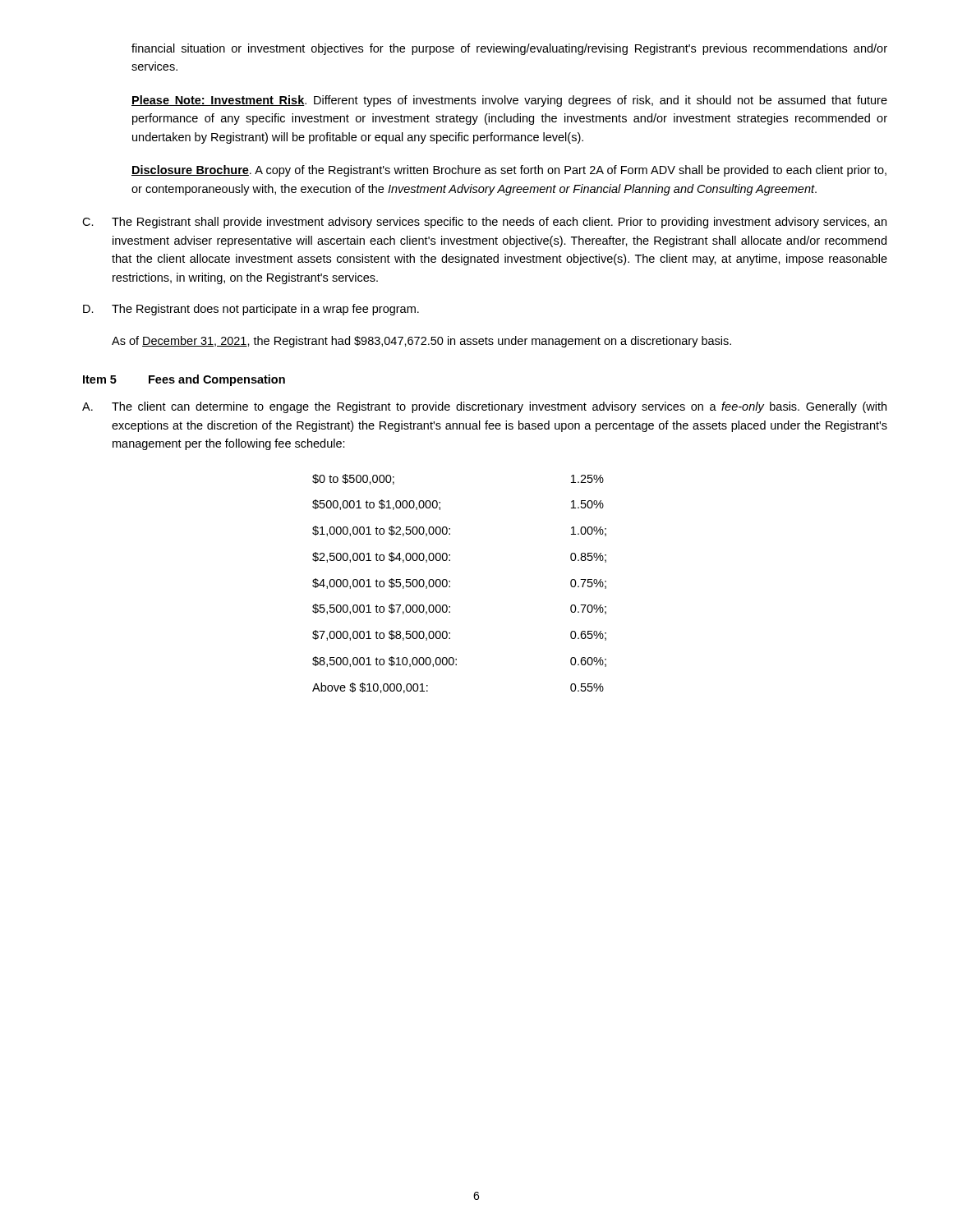Find the block on this page that starts "financial situation or investment objectives for the"
The height and width of the screenshot is (1232, 953).
coord(509,58)
